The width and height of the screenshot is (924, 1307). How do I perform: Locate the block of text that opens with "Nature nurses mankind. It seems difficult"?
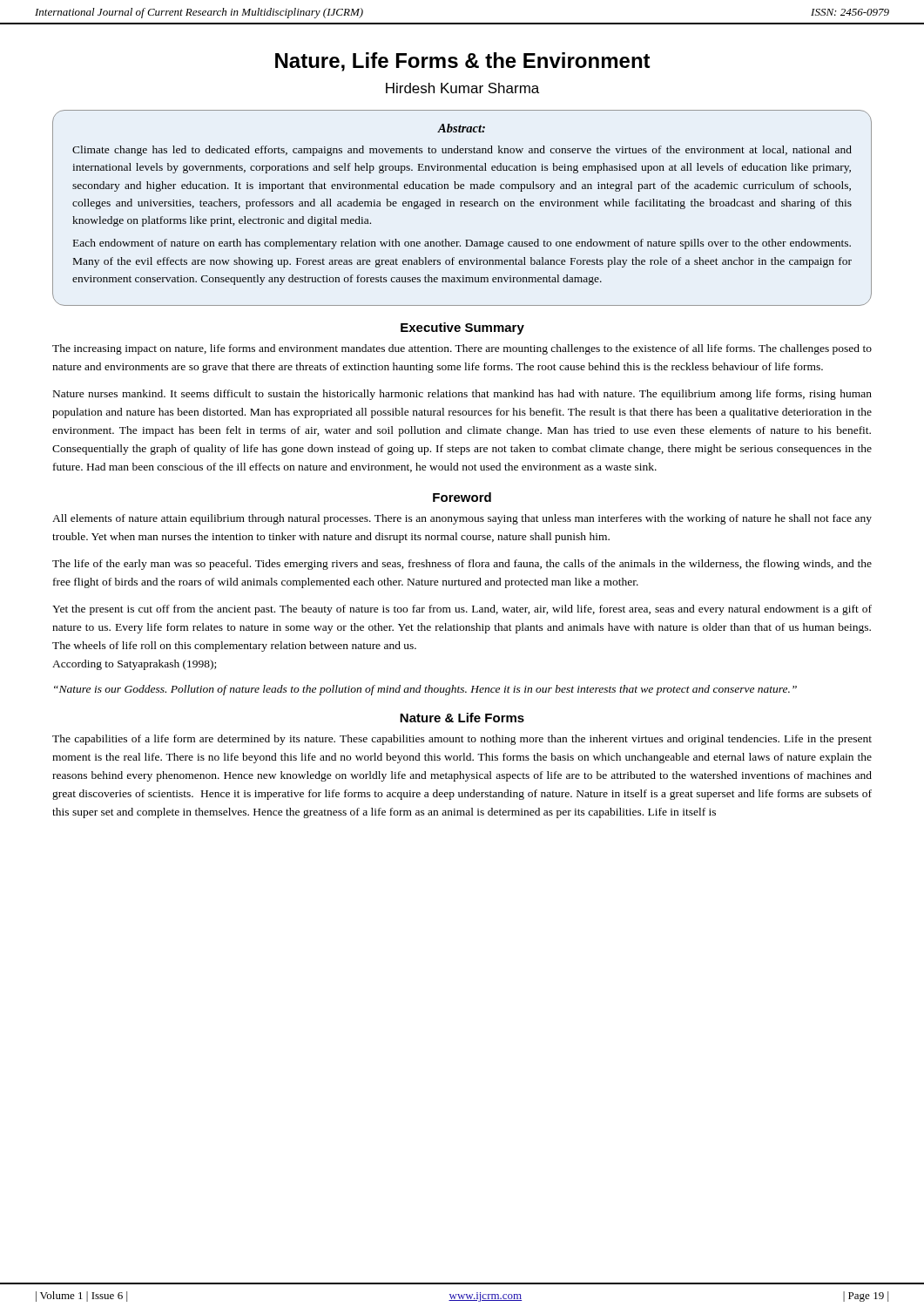point(462,430)
